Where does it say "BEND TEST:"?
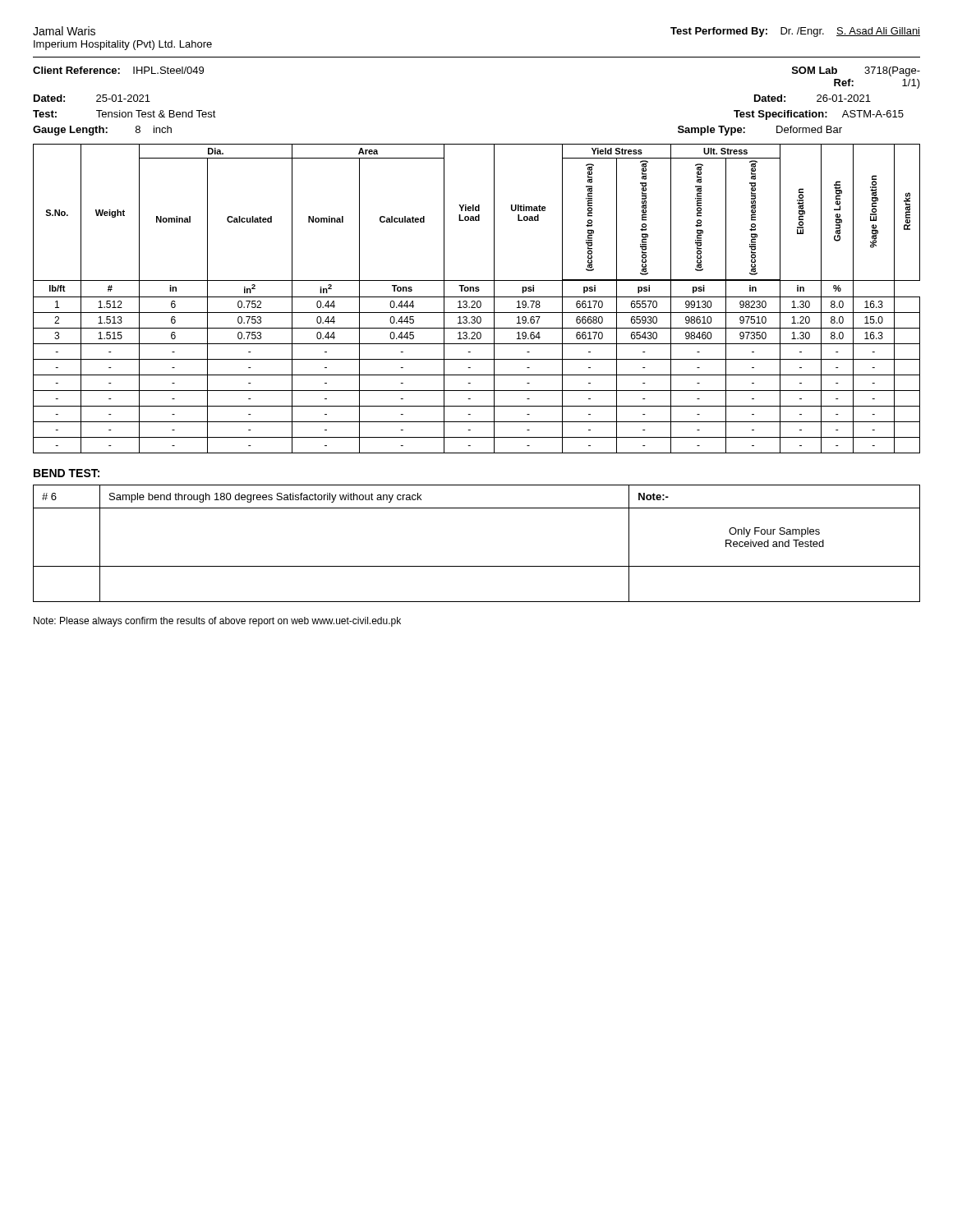The image size is (953, 1232). tap(67, 473)
